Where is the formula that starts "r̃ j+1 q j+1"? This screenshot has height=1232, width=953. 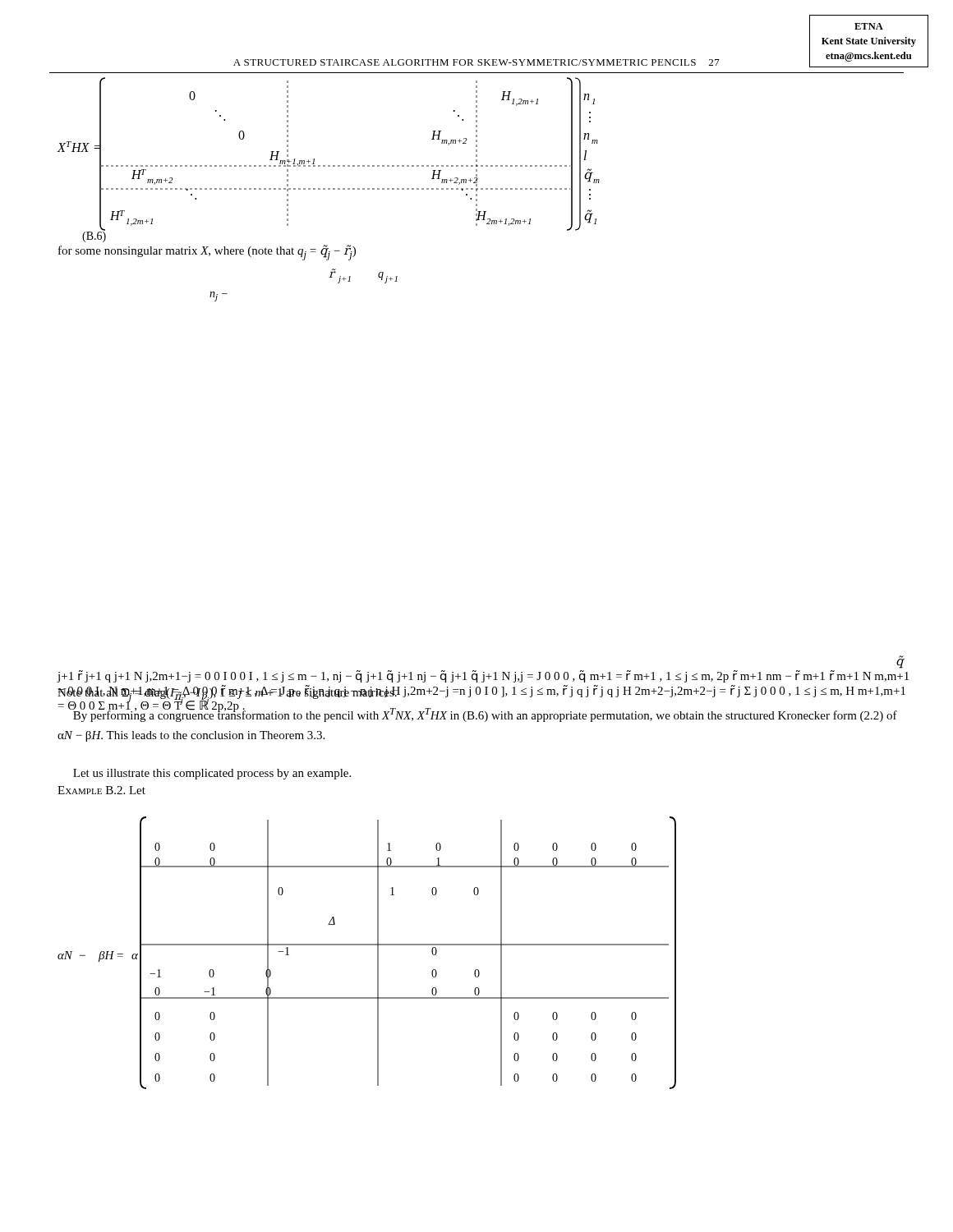tap(340, 276)
